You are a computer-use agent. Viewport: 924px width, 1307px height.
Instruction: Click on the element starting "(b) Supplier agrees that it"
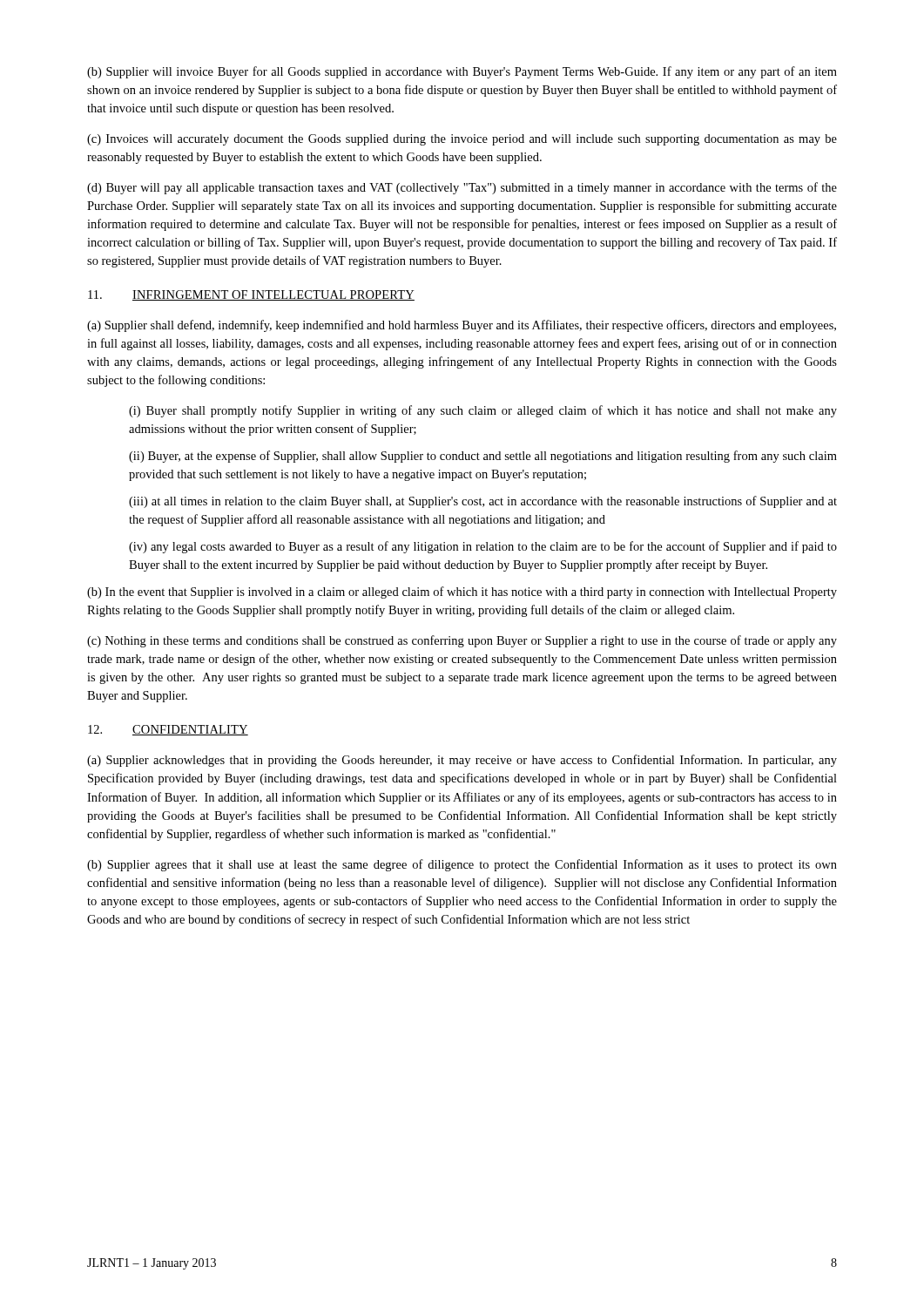[x=462, y=891]
